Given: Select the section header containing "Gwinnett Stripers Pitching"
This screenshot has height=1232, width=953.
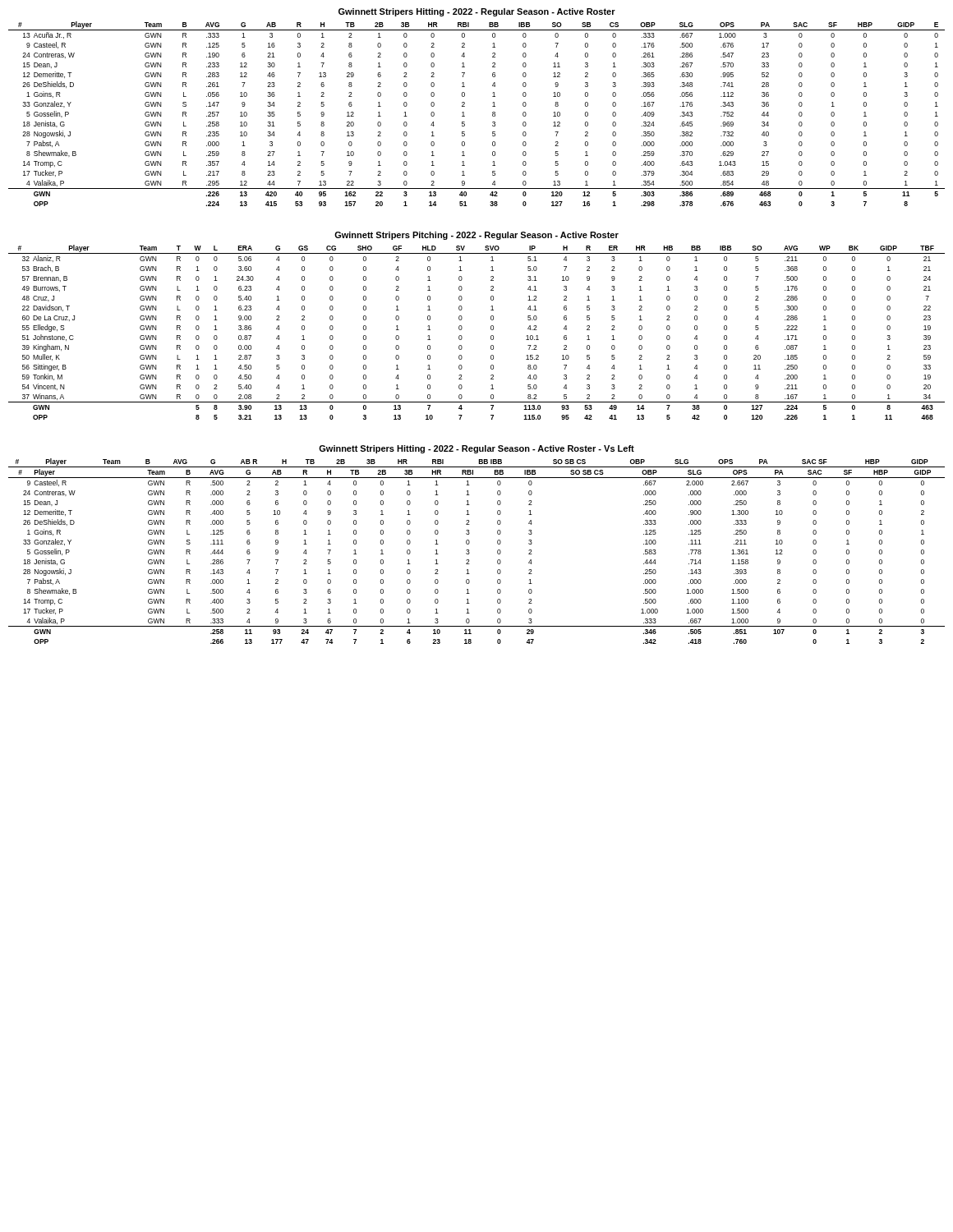Looking at the screenshot, I should pos(476,235).
